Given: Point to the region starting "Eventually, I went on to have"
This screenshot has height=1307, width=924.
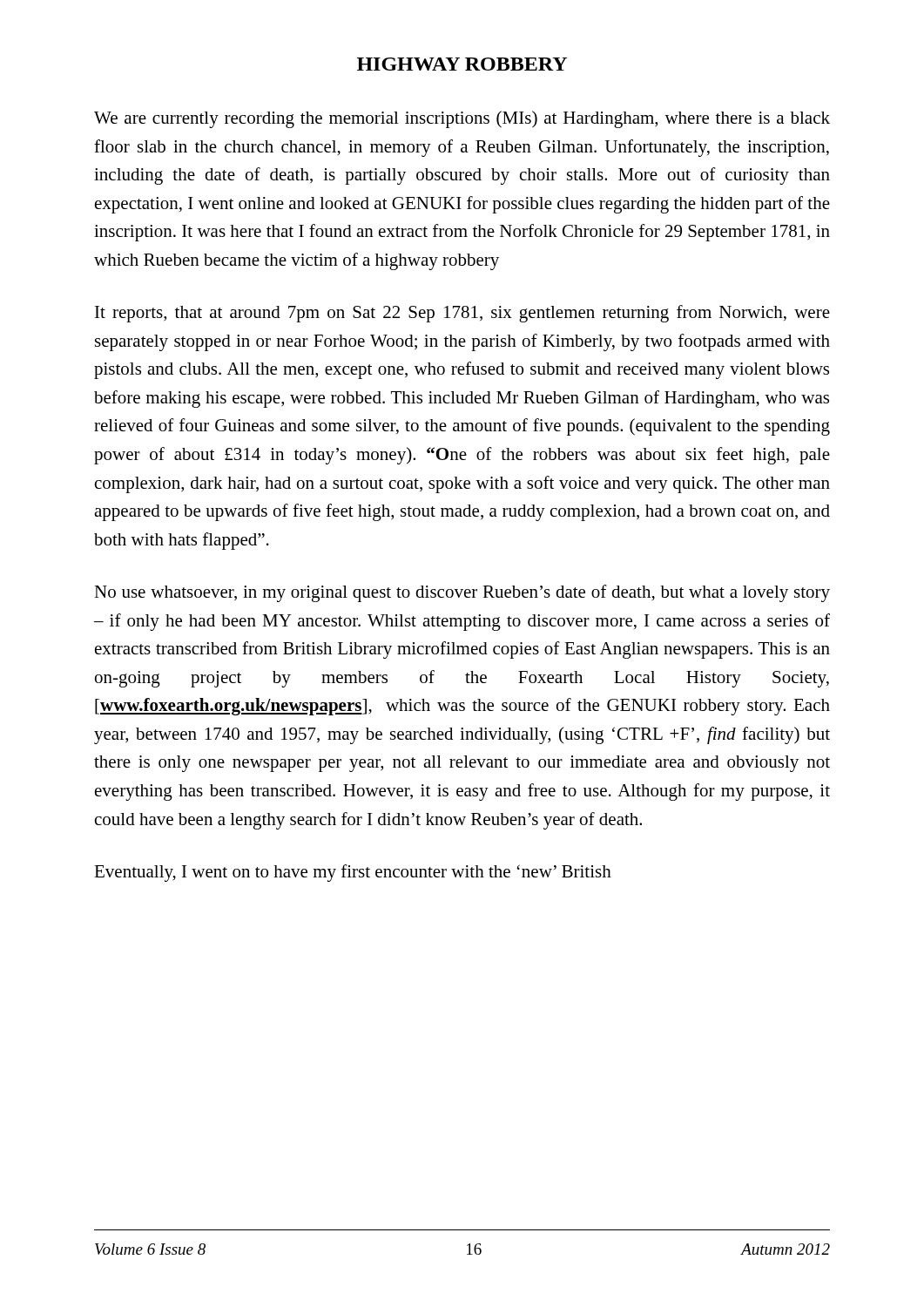Looking at the screenshot, I should [353, 872].
